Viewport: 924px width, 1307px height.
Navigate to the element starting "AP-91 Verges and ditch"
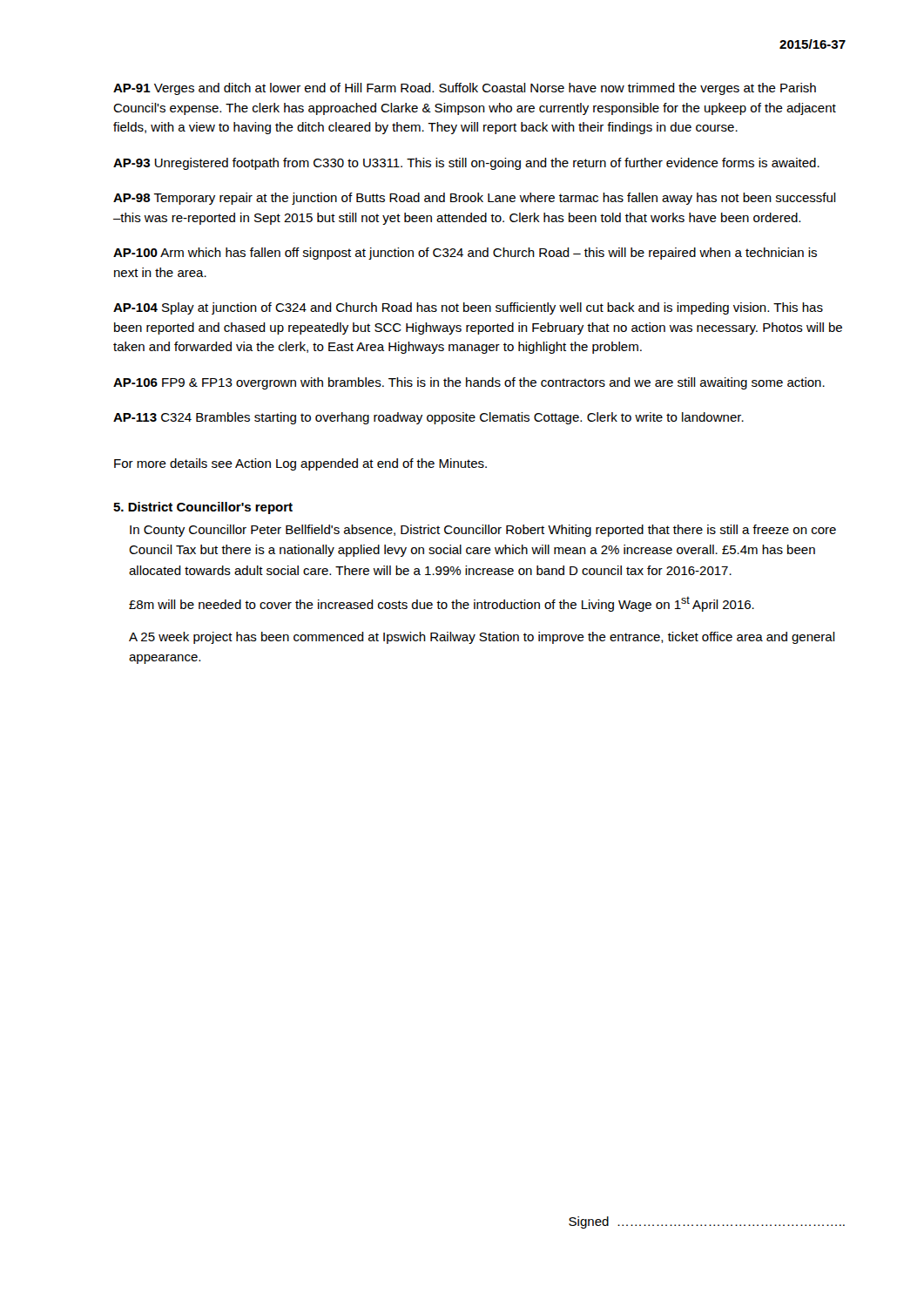pos(479,108)
